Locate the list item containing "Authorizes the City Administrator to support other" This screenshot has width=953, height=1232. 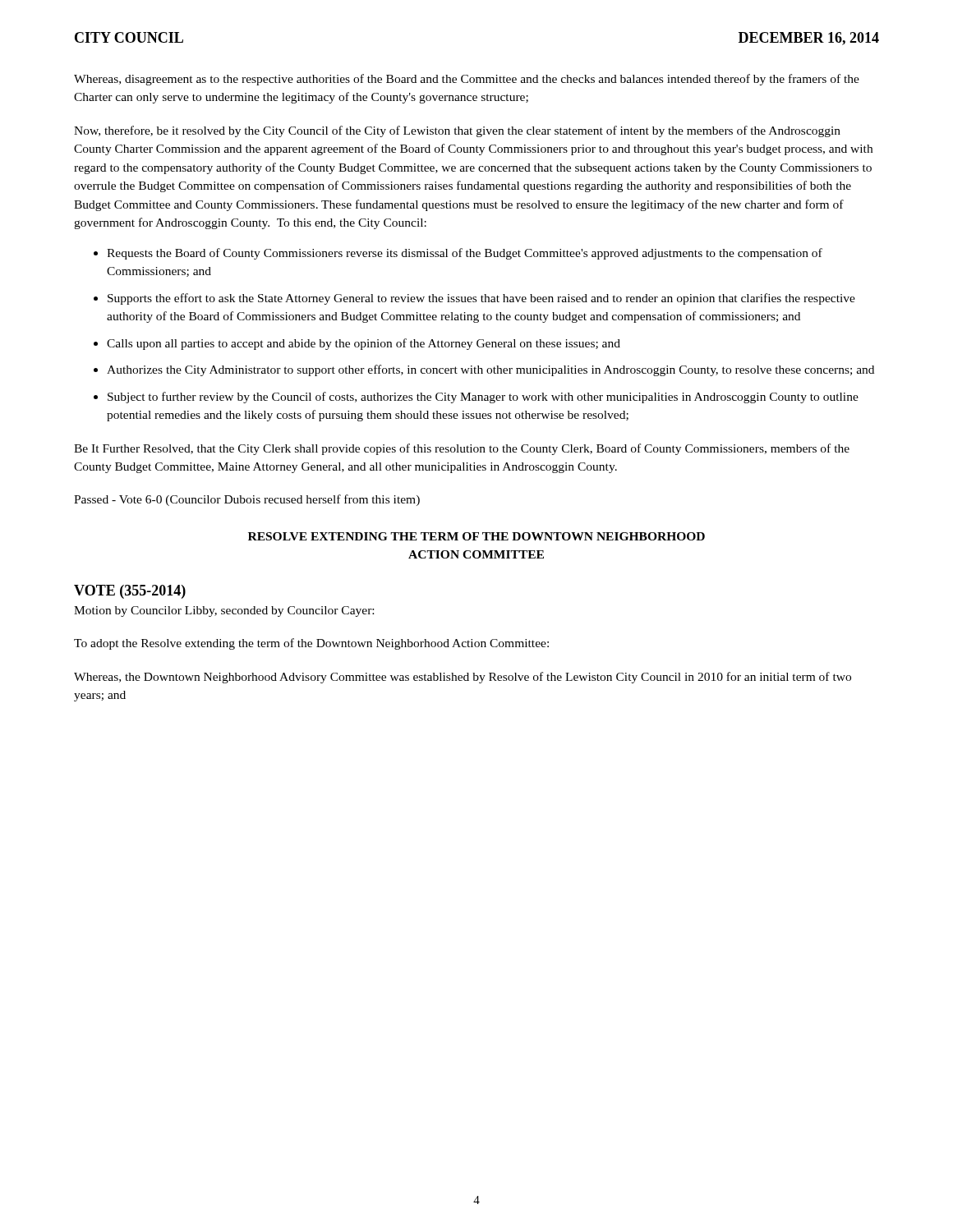click(x=491, y=369)
